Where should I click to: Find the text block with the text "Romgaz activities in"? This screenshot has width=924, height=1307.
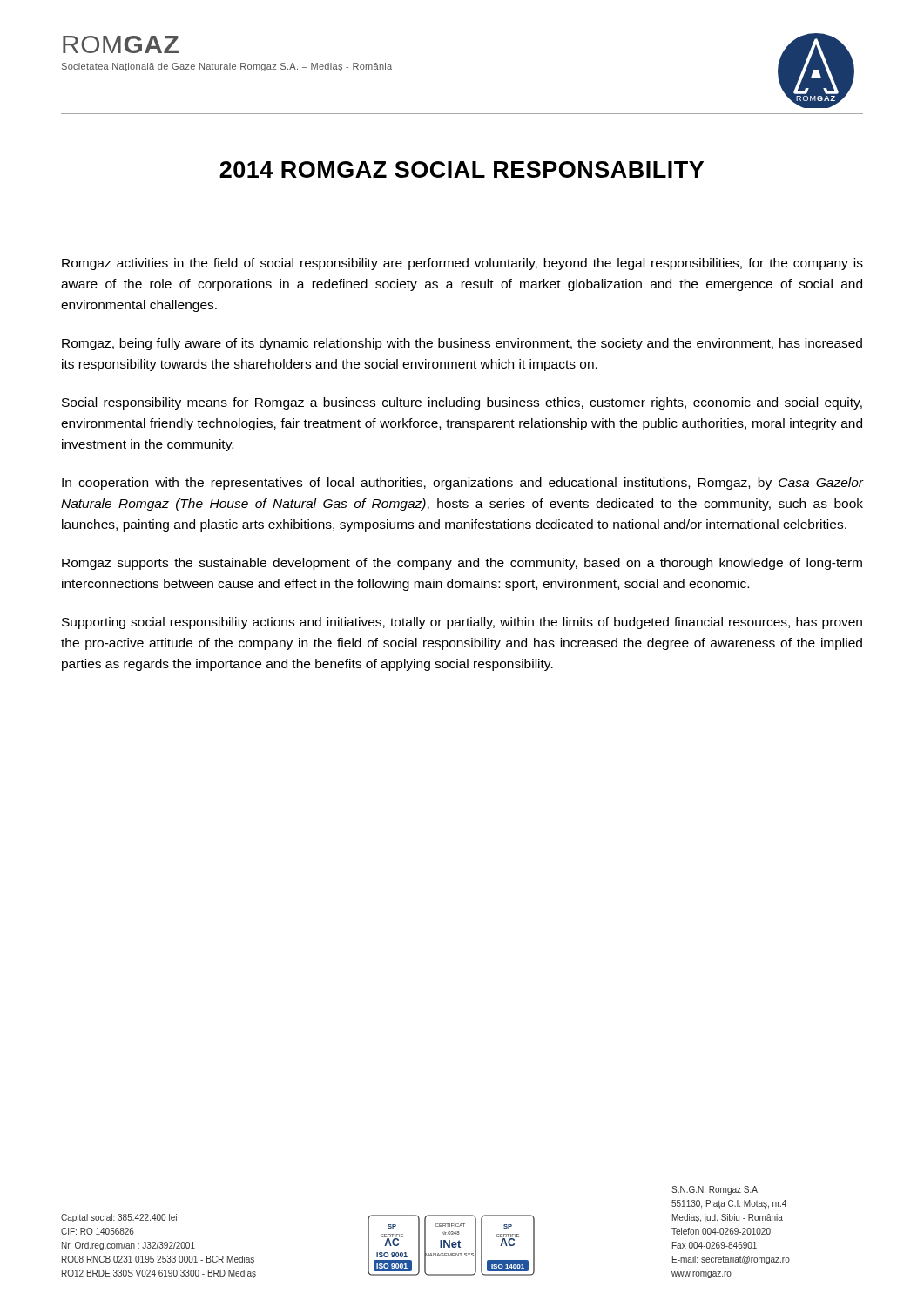point(462,264)
